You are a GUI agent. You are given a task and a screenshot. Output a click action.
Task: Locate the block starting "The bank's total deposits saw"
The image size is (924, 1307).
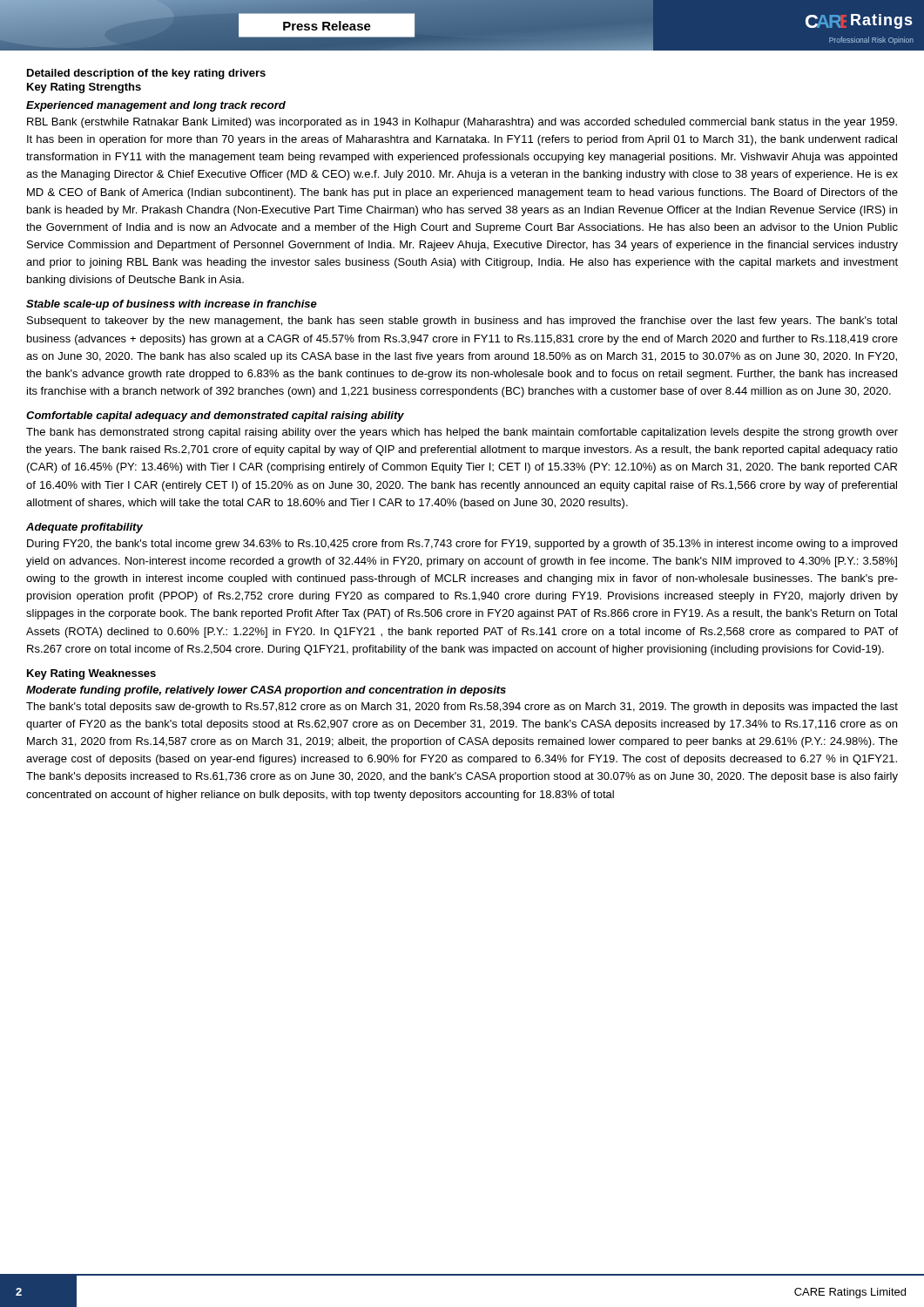pyautogui.click(x=462, y=750)
